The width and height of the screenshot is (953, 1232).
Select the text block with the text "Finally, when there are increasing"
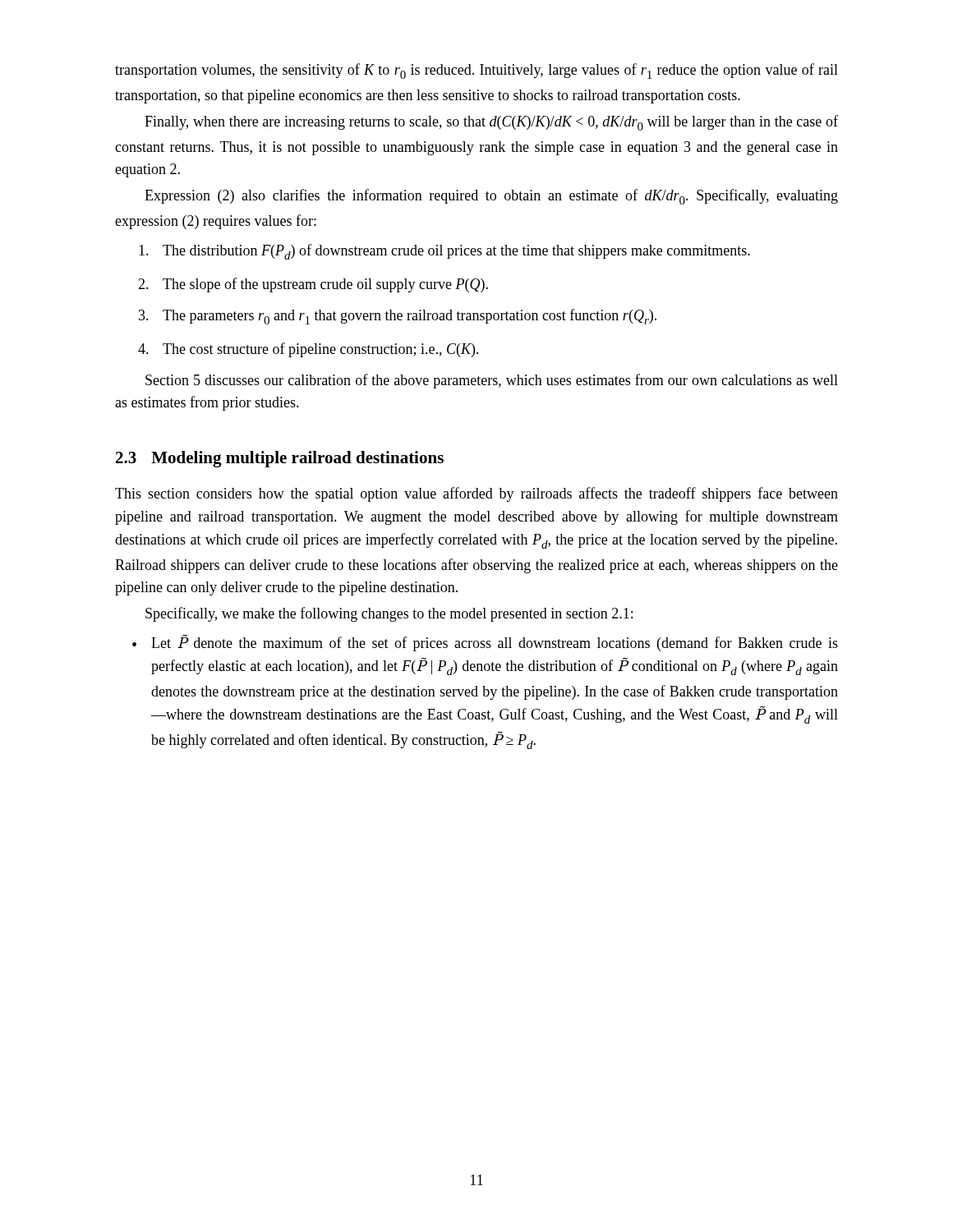pos(476,145)
